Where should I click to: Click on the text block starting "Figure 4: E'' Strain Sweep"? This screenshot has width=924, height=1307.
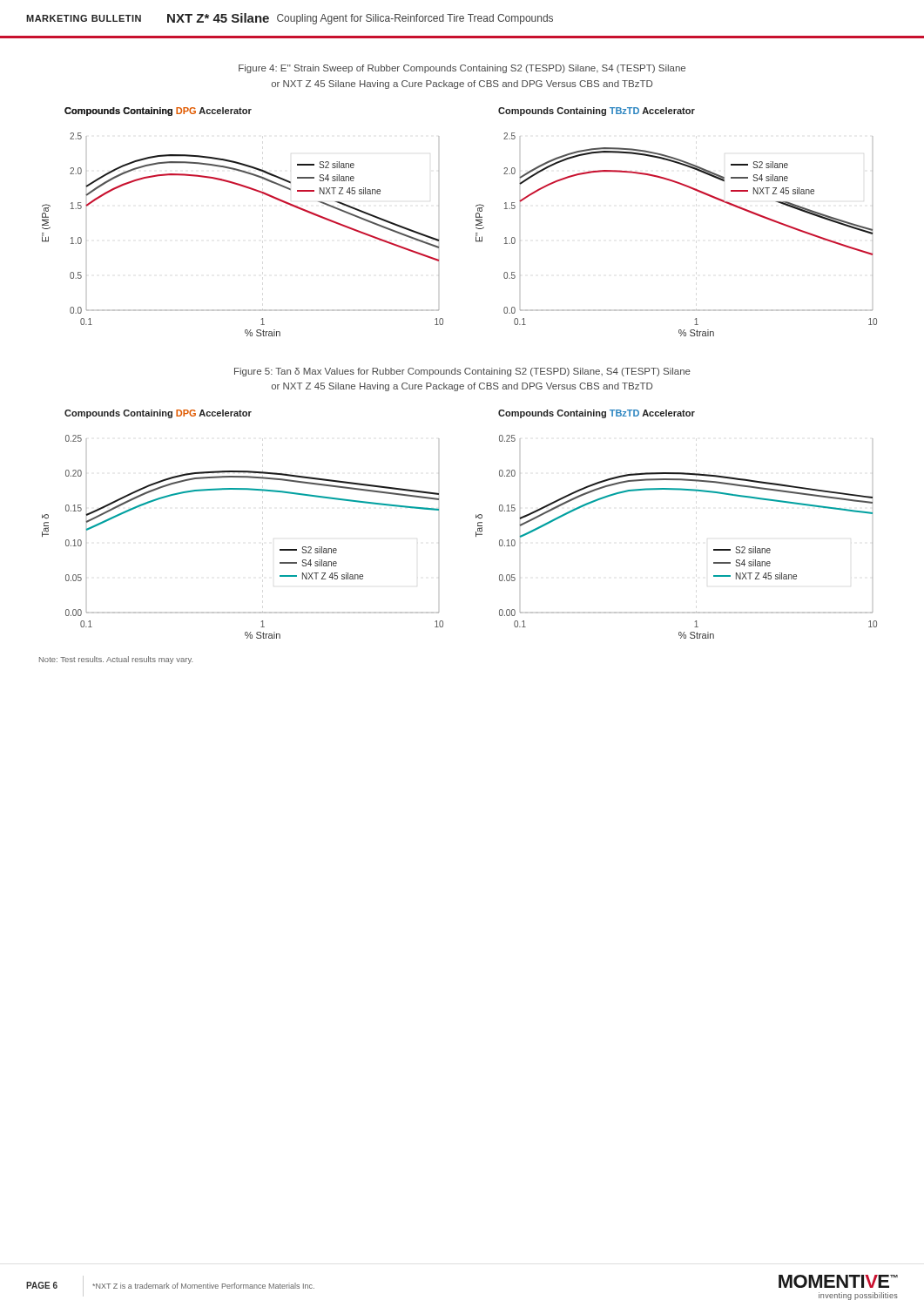[462, 76]
